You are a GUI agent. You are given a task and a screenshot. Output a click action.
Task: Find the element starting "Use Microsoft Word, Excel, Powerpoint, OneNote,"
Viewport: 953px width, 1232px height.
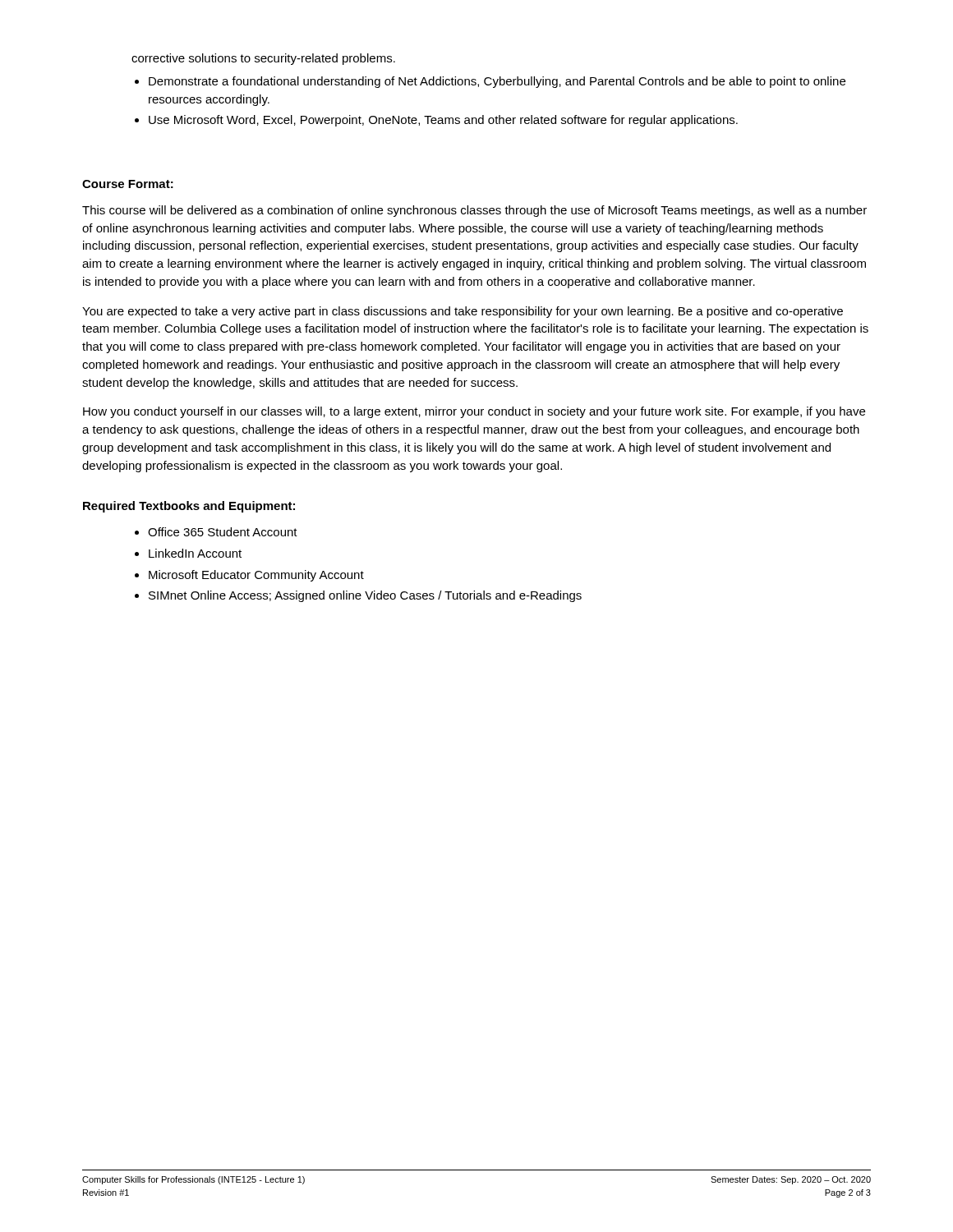pos(443,120)
